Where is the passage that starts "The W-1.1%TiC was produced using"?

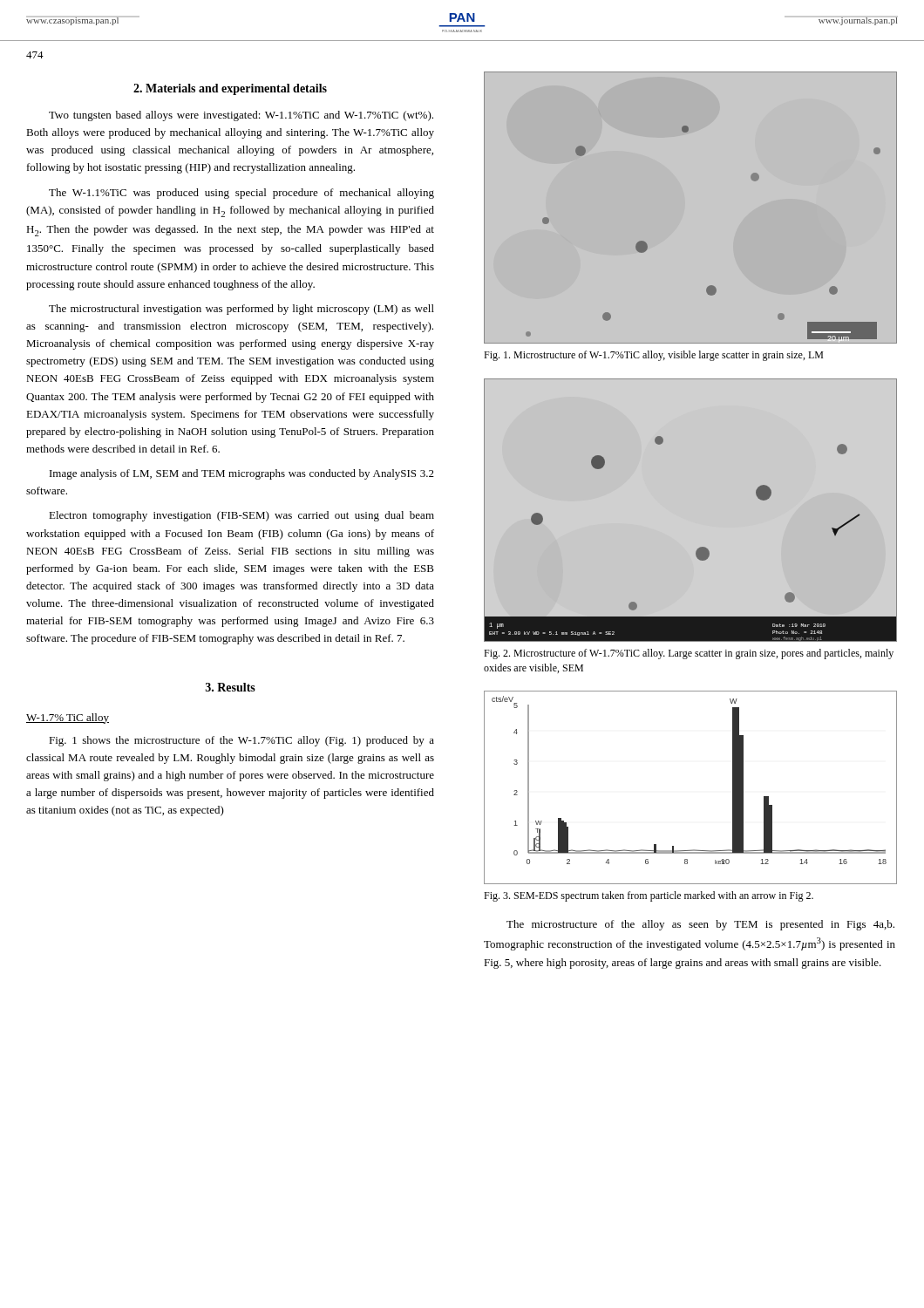(x=230, y=238)
